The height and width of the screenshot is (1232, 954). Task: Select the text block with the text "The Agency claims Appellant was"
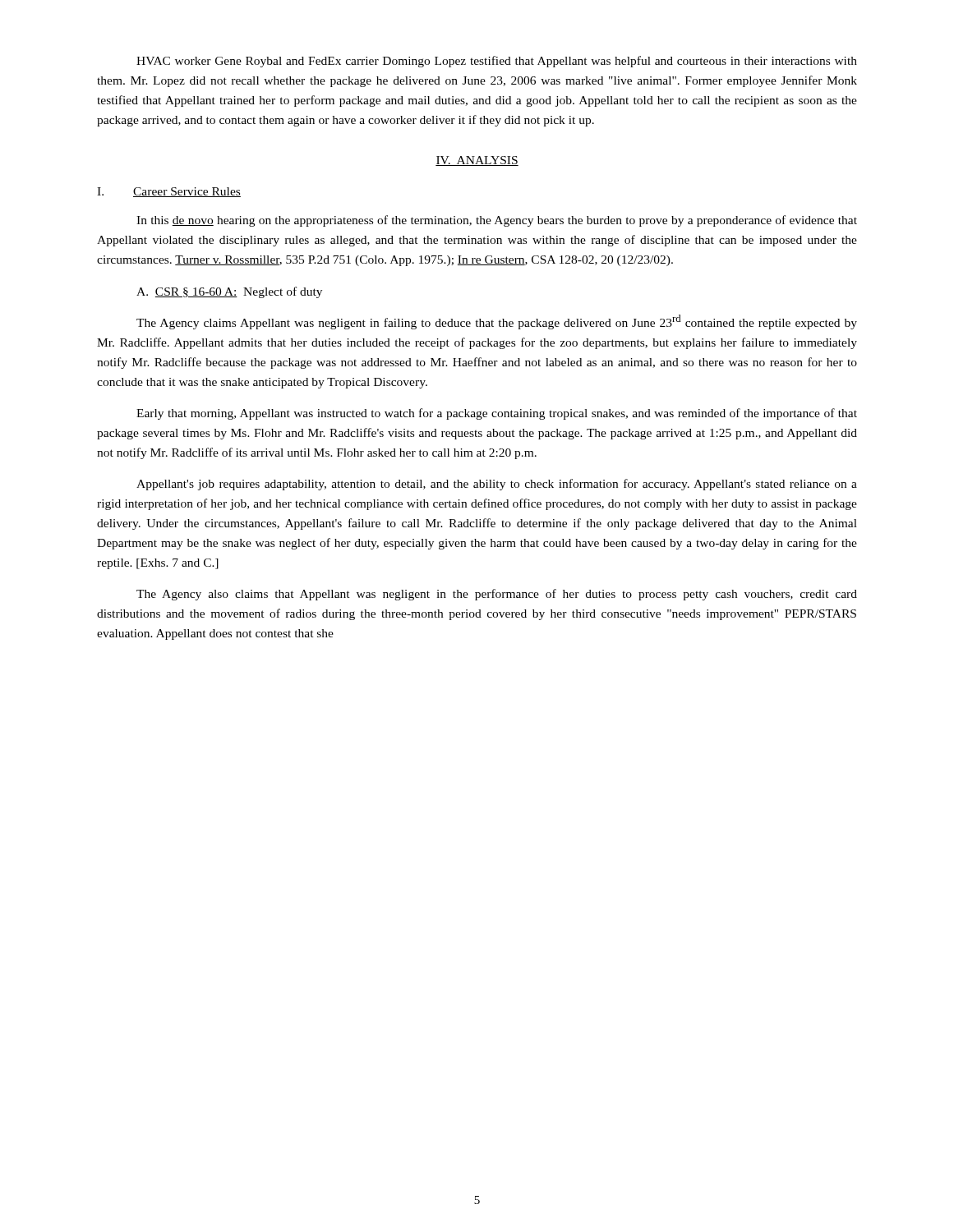tap(477, 351)
